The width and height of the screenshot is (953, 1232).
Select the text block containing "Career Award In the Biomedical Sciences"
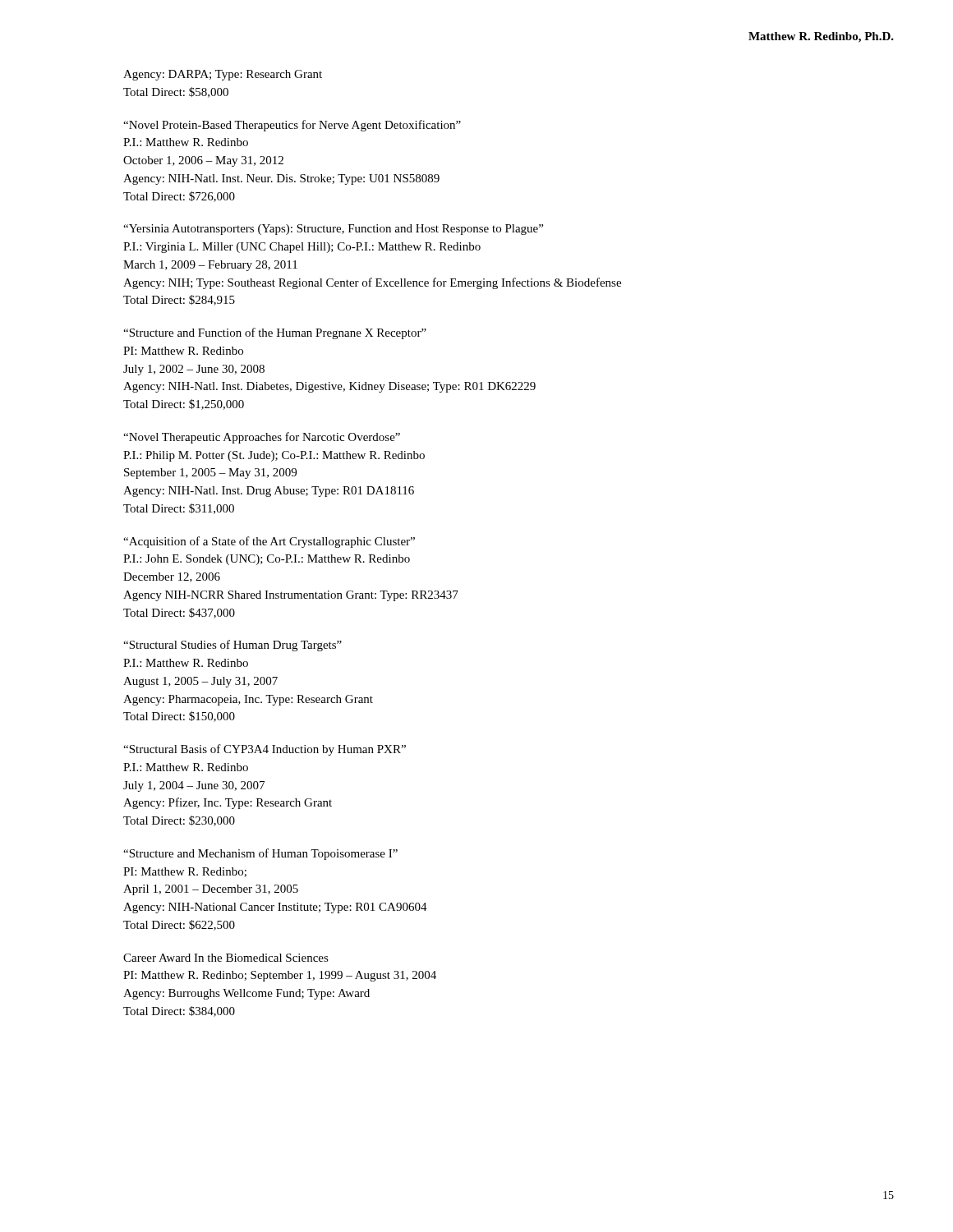[x=280, y=984]
